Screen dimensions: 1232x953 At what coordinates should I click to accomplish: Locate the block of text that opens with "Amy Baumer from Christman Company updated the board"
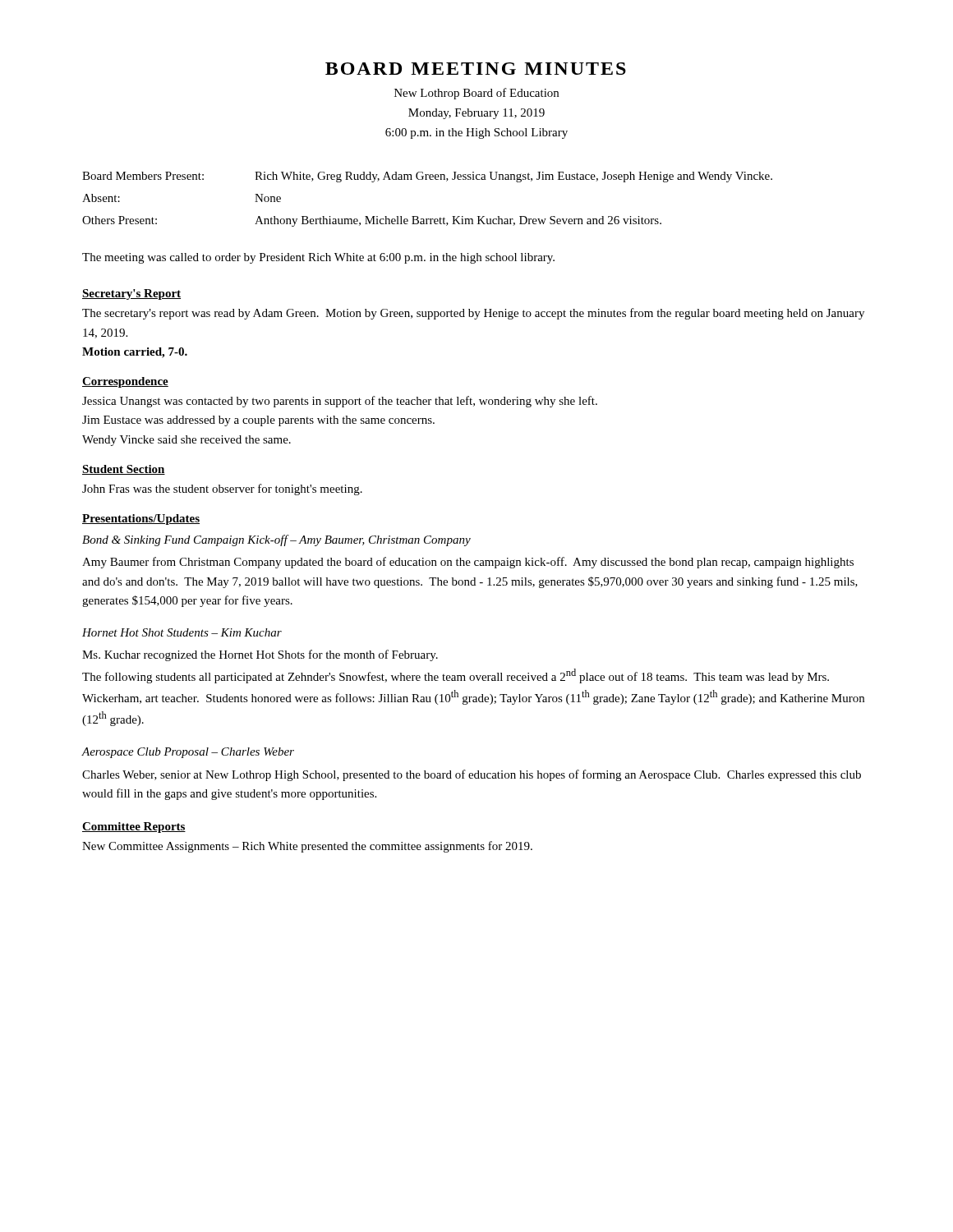470,581
